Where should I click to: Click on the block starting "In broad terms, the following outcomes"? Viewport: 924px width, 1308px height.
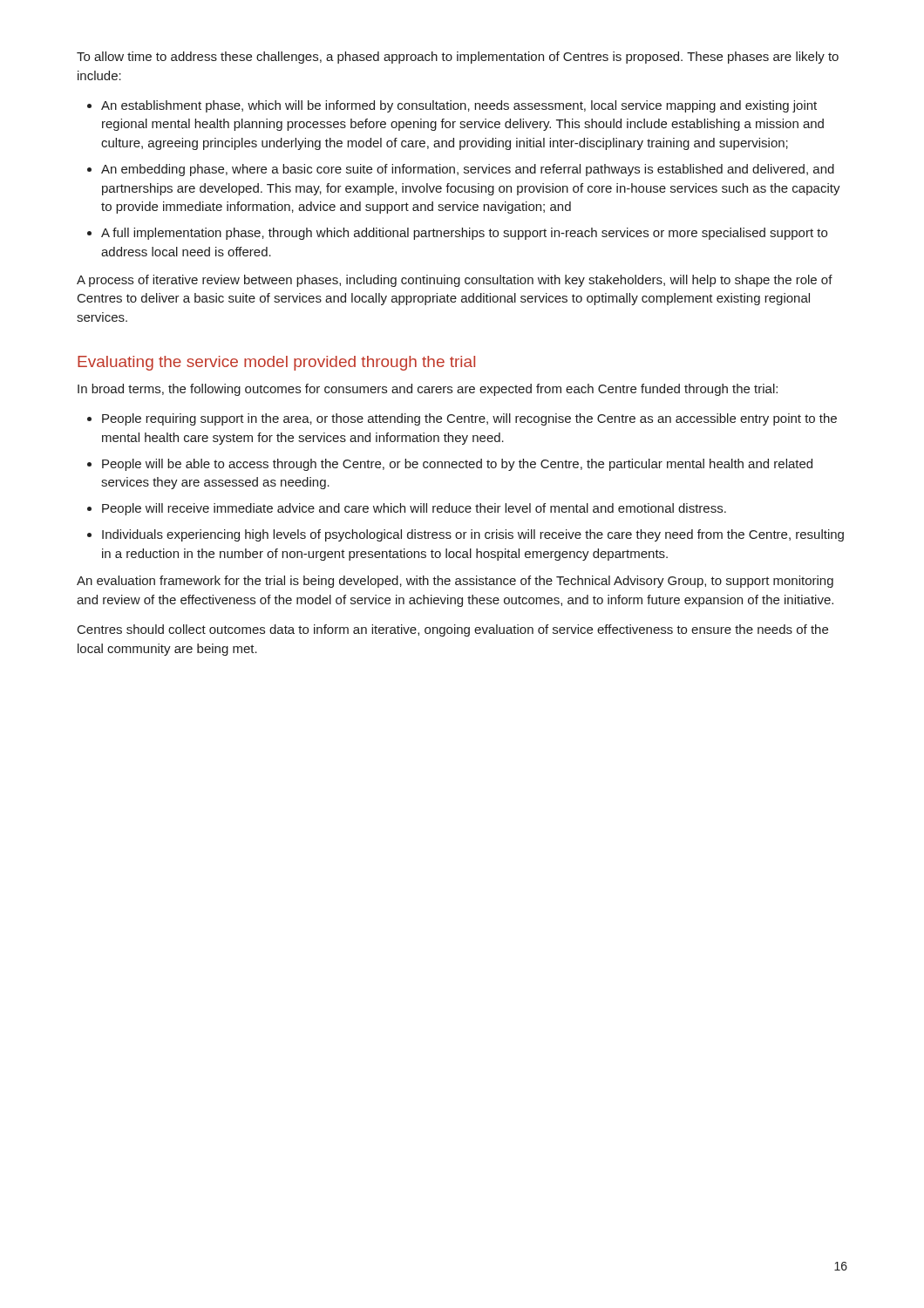(x=462, y=389)
